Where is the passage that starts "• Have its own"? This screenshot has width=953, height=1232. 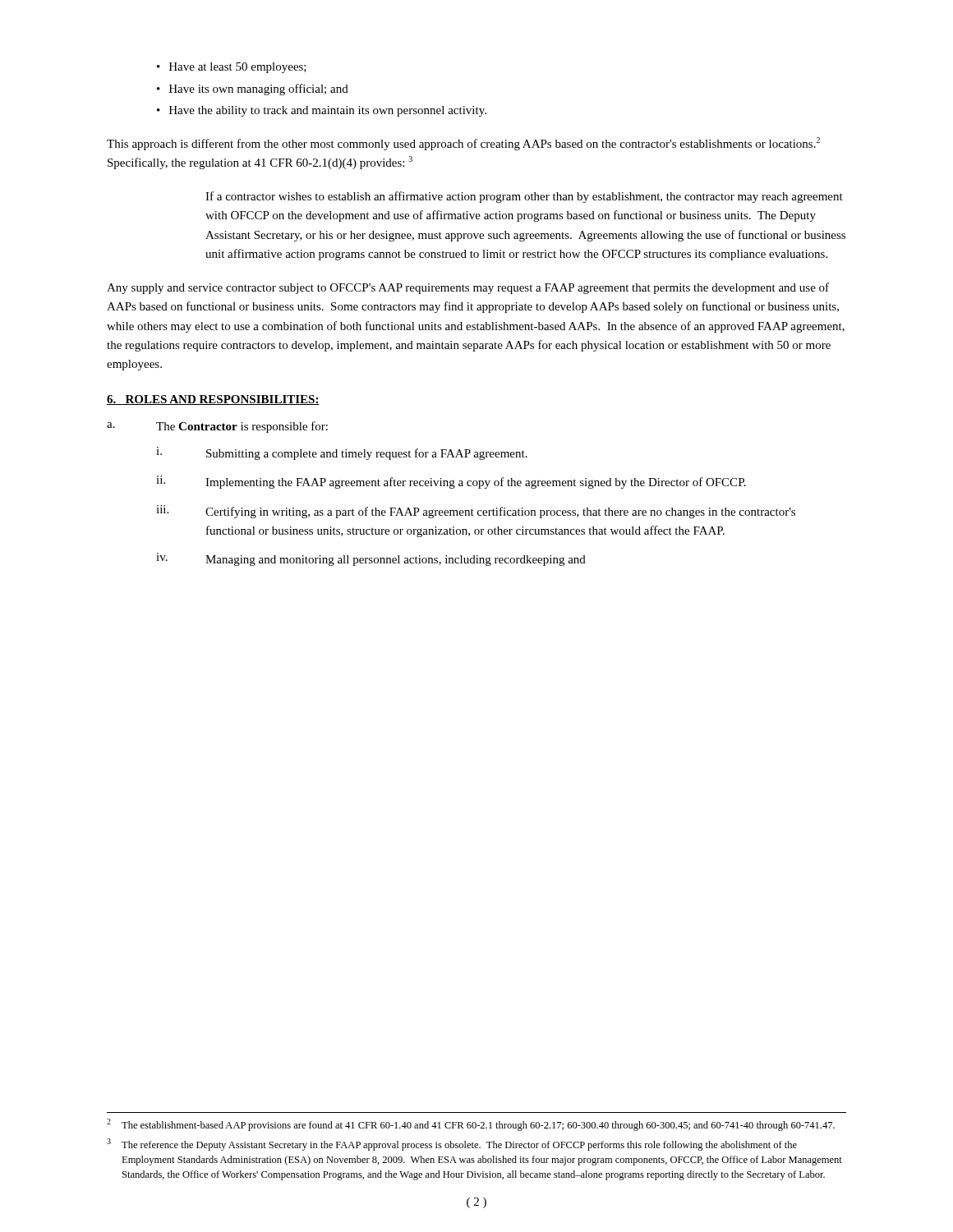coord(252,88)
